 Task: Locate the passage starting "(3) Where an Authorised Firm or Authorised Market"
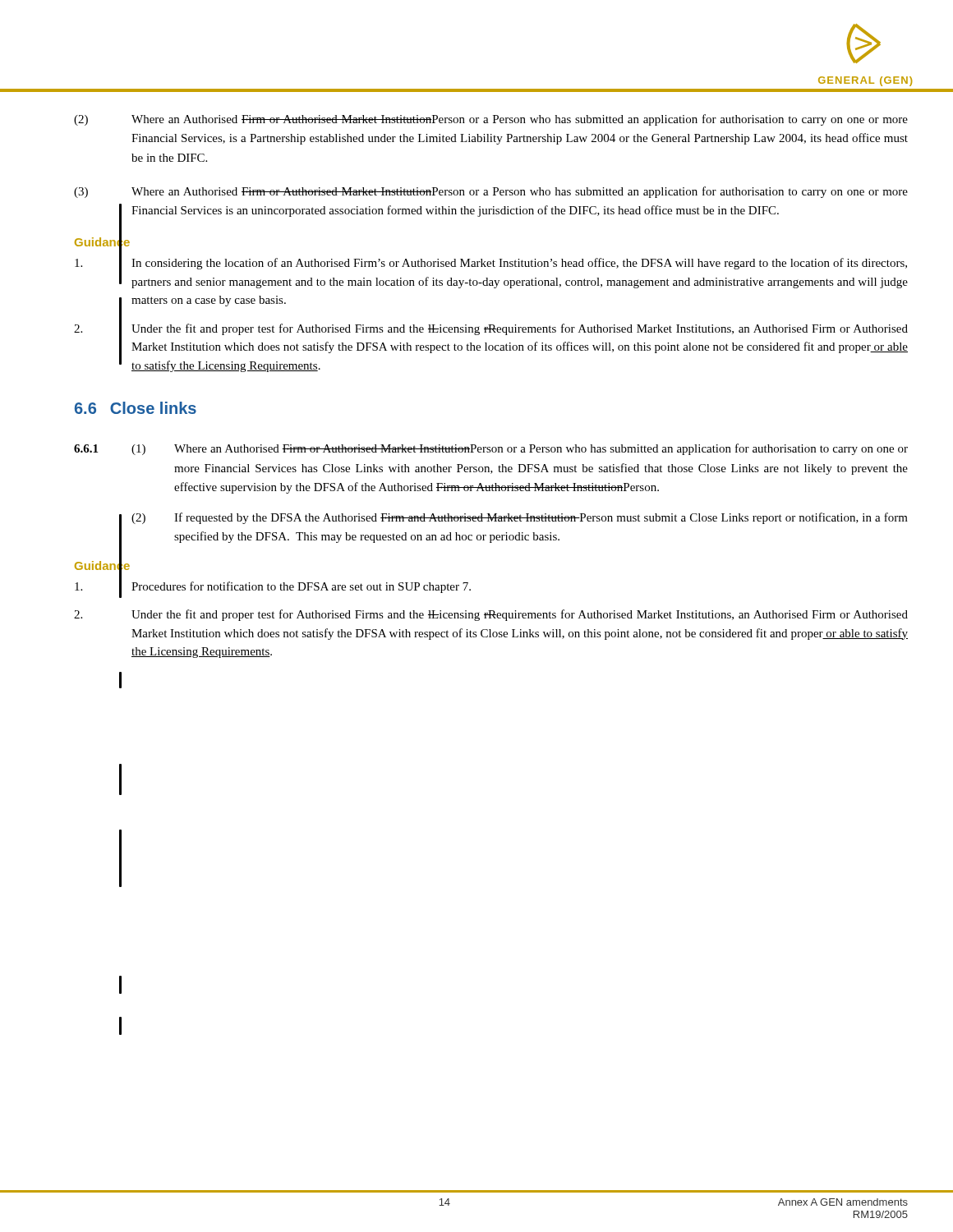[491, 201]
